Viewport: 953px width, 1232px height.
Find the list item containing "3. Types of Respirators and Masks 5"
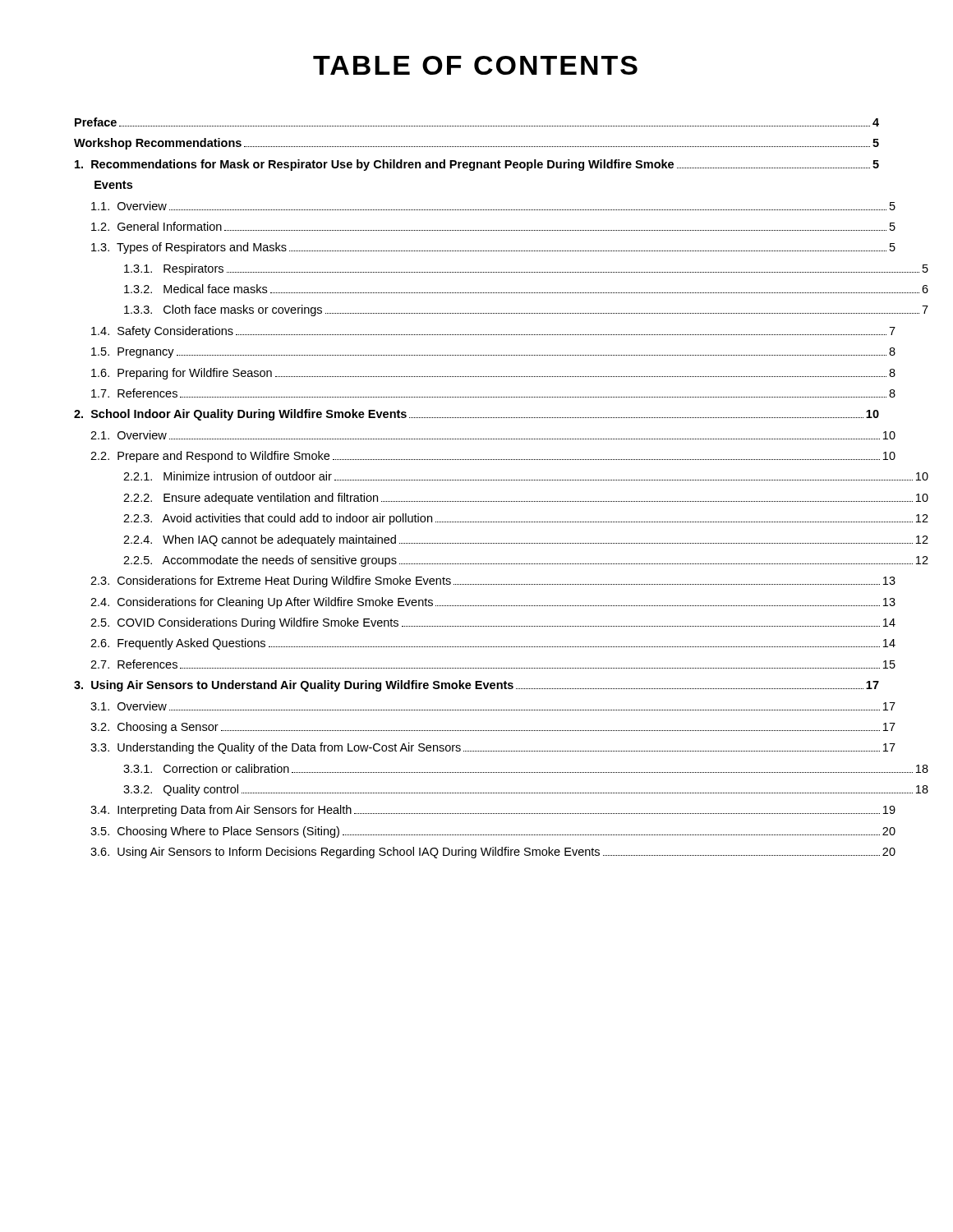[x=493, y=248]
